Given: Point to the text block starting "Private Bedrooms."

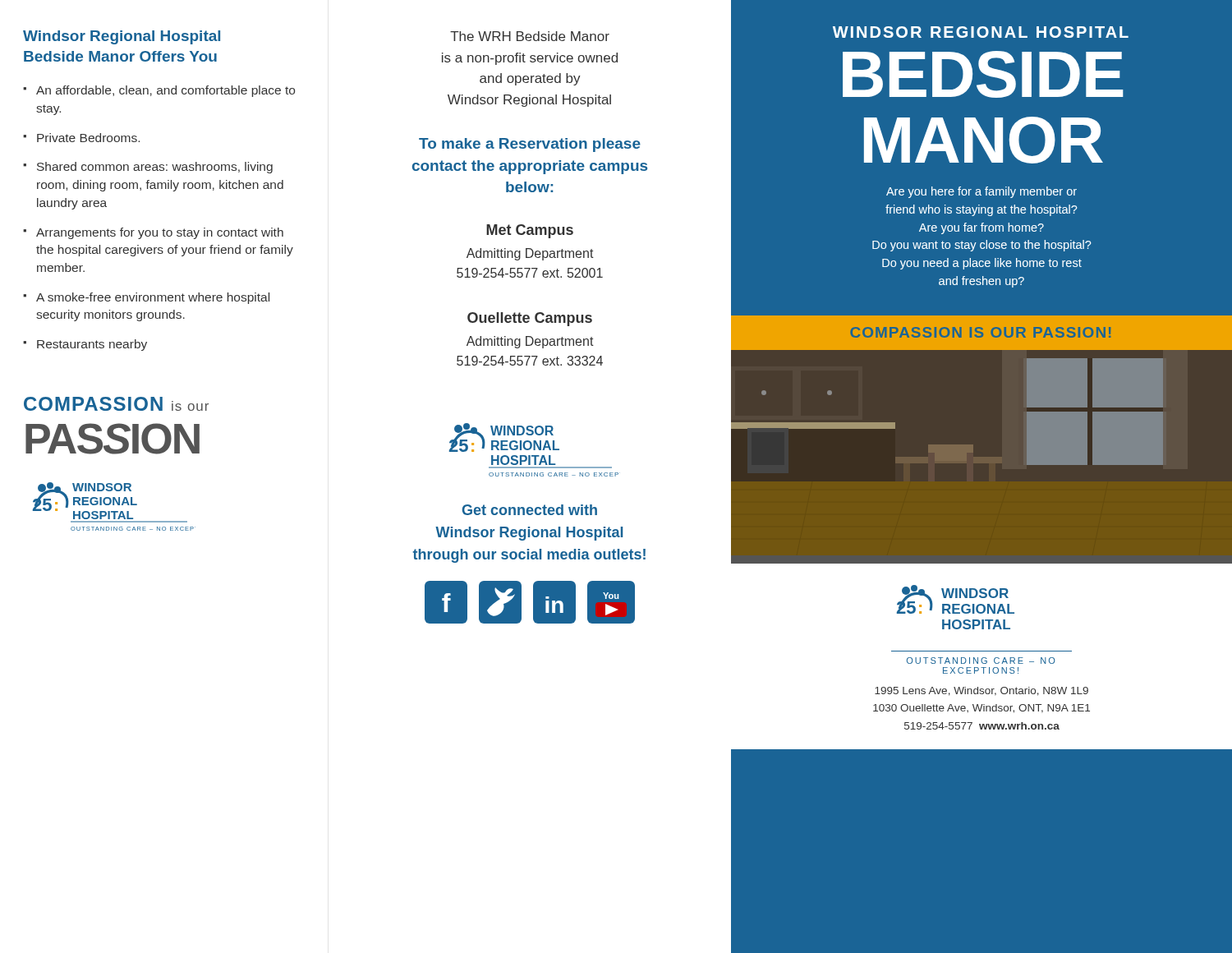Looking at the screenshot, I should click(88, 137).
